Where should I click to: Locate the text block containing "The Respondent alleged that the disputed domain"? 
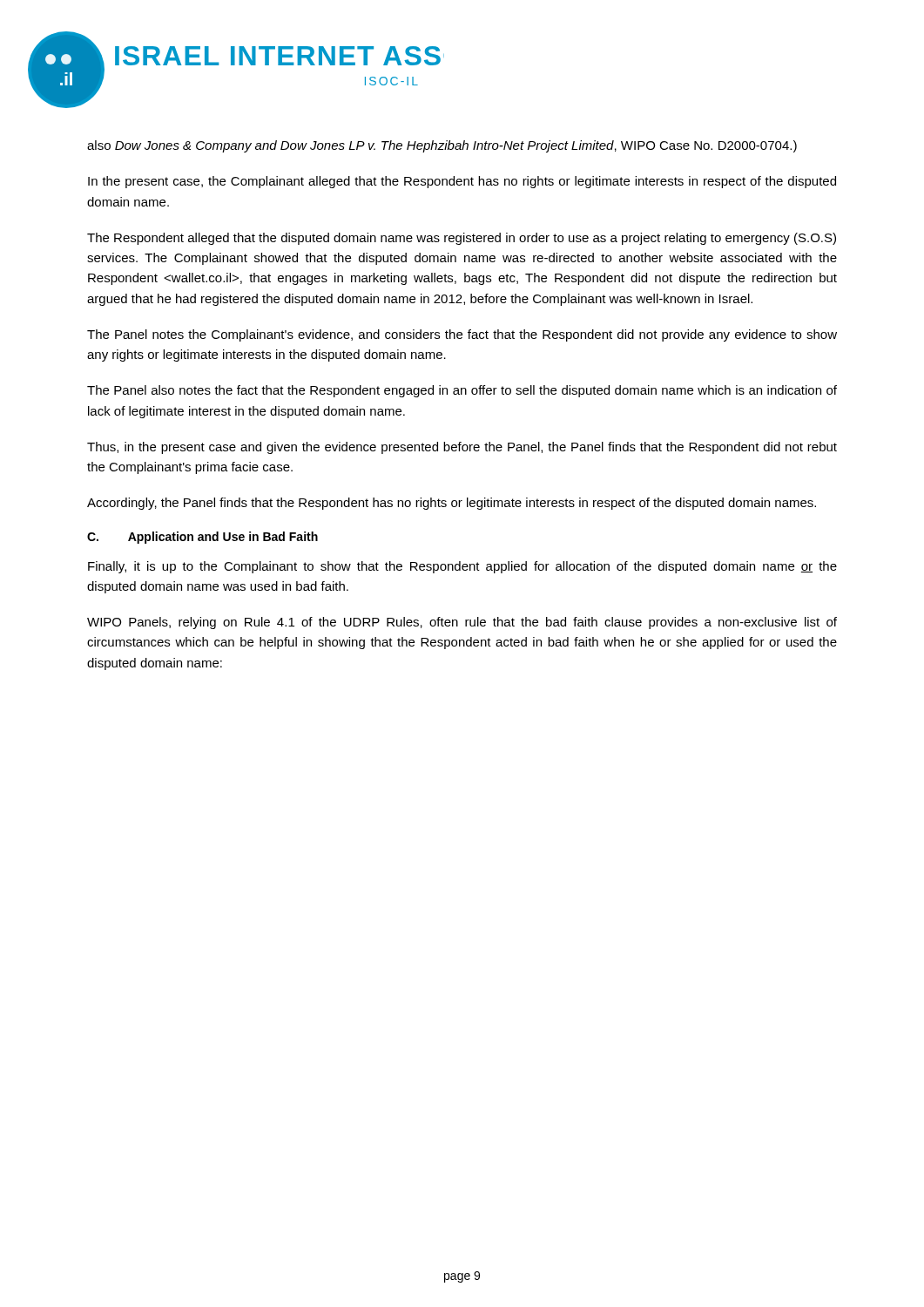[x=462, y=268]
